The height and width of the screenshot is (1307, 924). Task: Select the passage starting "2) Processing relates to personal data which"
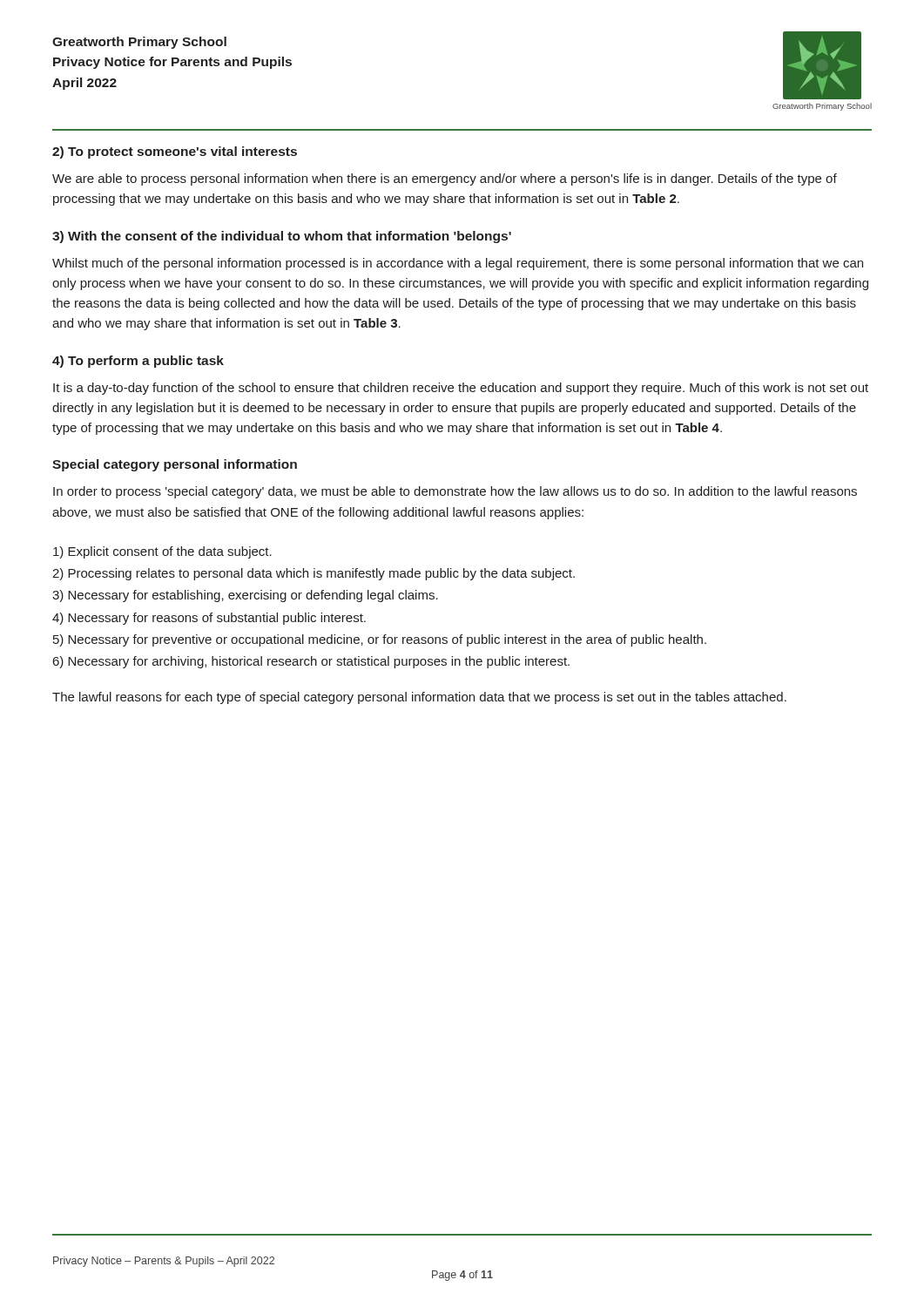tap(314, 573)
